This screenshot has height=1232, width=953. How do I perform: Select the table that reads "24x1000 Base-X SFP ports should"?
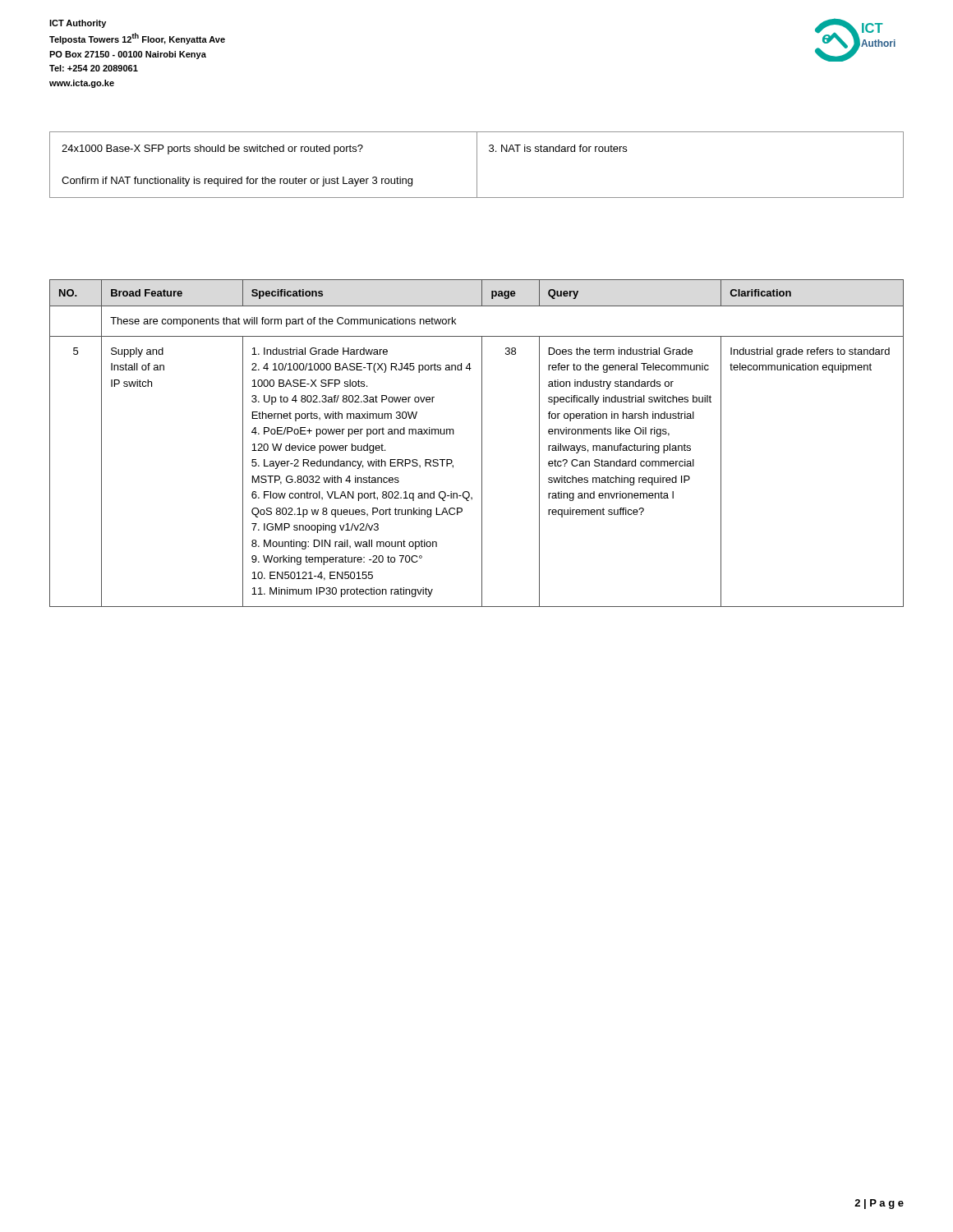(476, 164)
